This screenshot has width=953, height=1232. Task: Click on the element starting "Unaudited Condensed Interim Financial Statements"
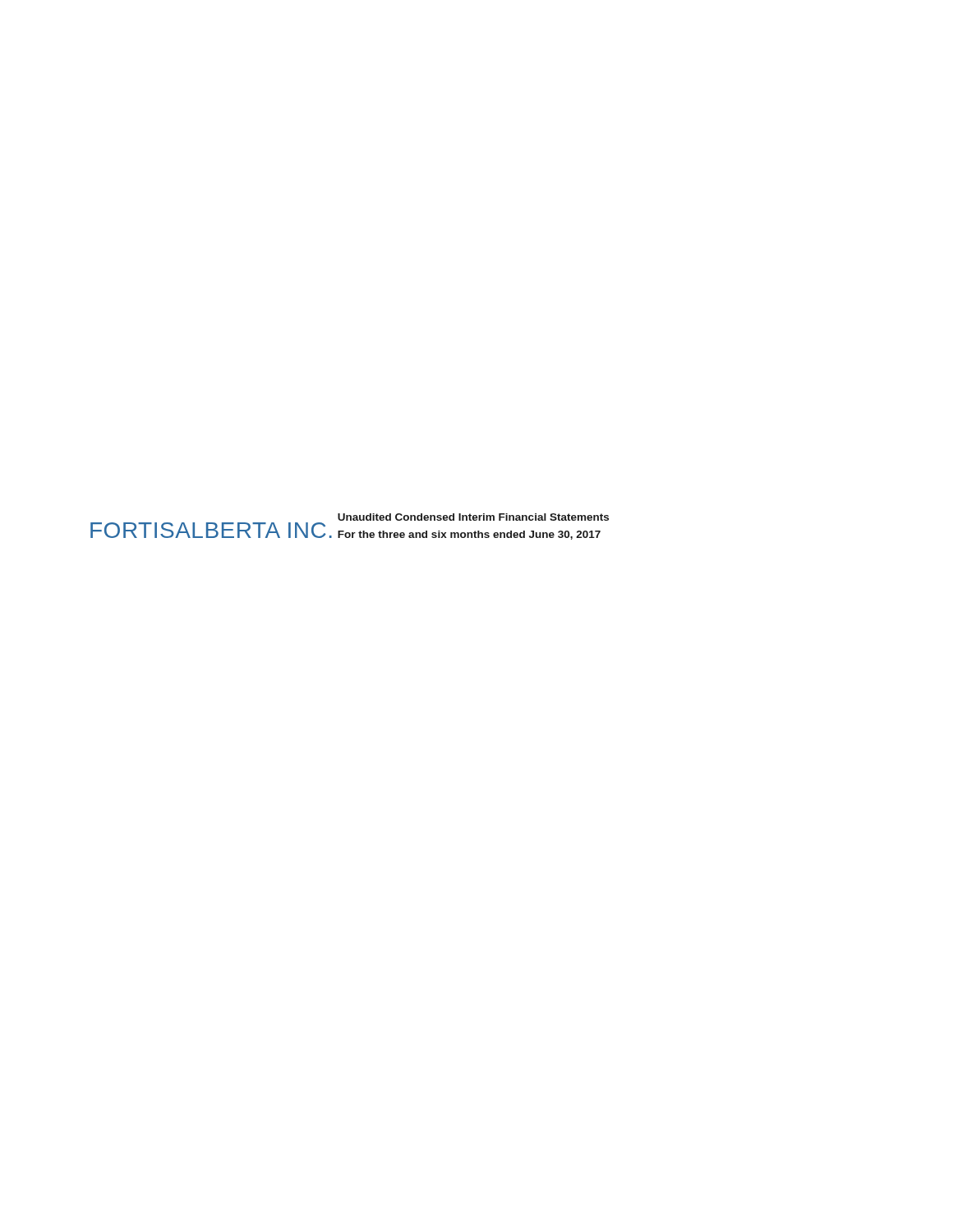pyautogui.click(x=473, y=526)
